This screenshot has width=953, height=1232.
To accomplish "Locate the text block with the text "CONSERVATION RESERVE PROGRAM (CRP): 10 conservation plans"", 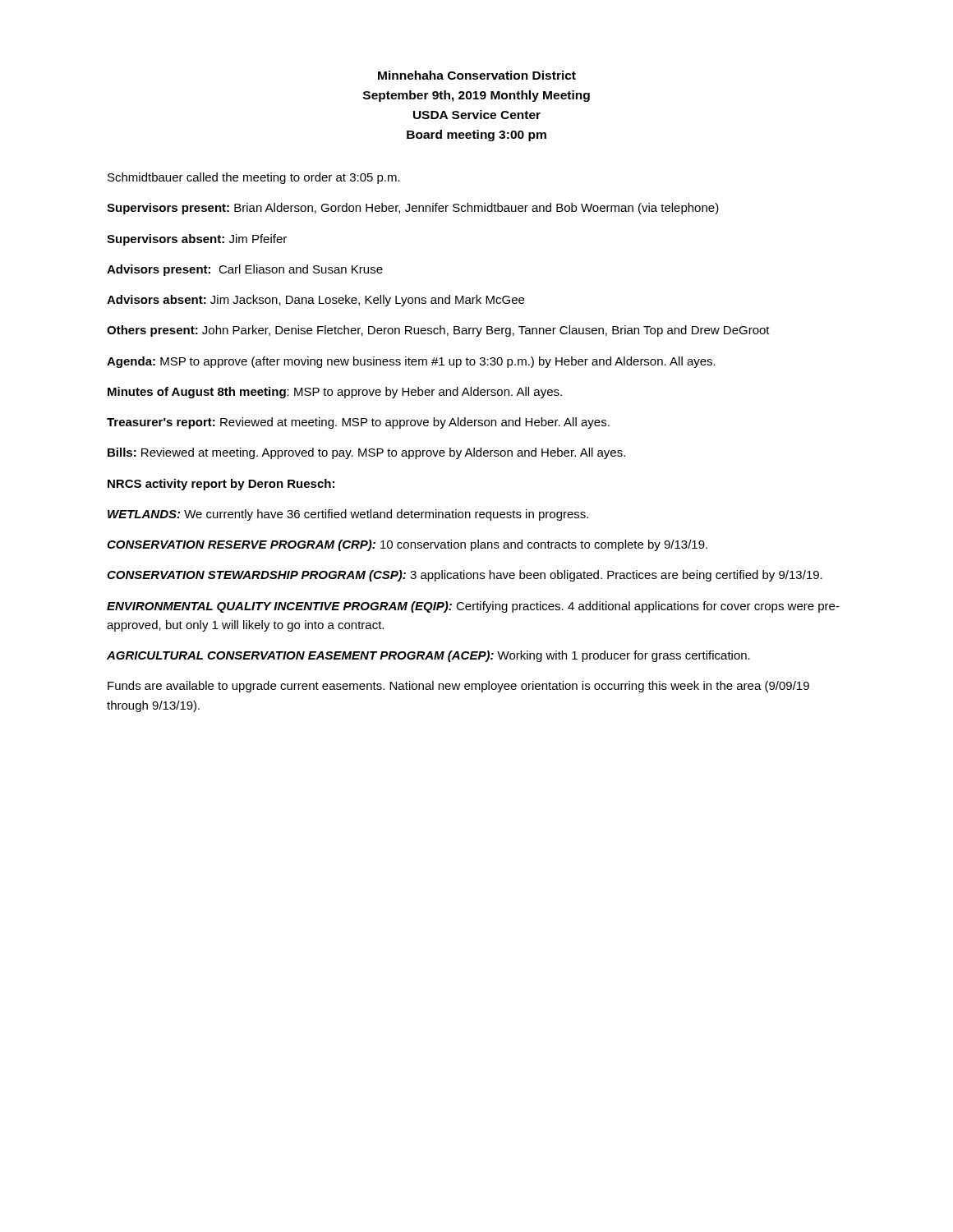I will [408, 544].
